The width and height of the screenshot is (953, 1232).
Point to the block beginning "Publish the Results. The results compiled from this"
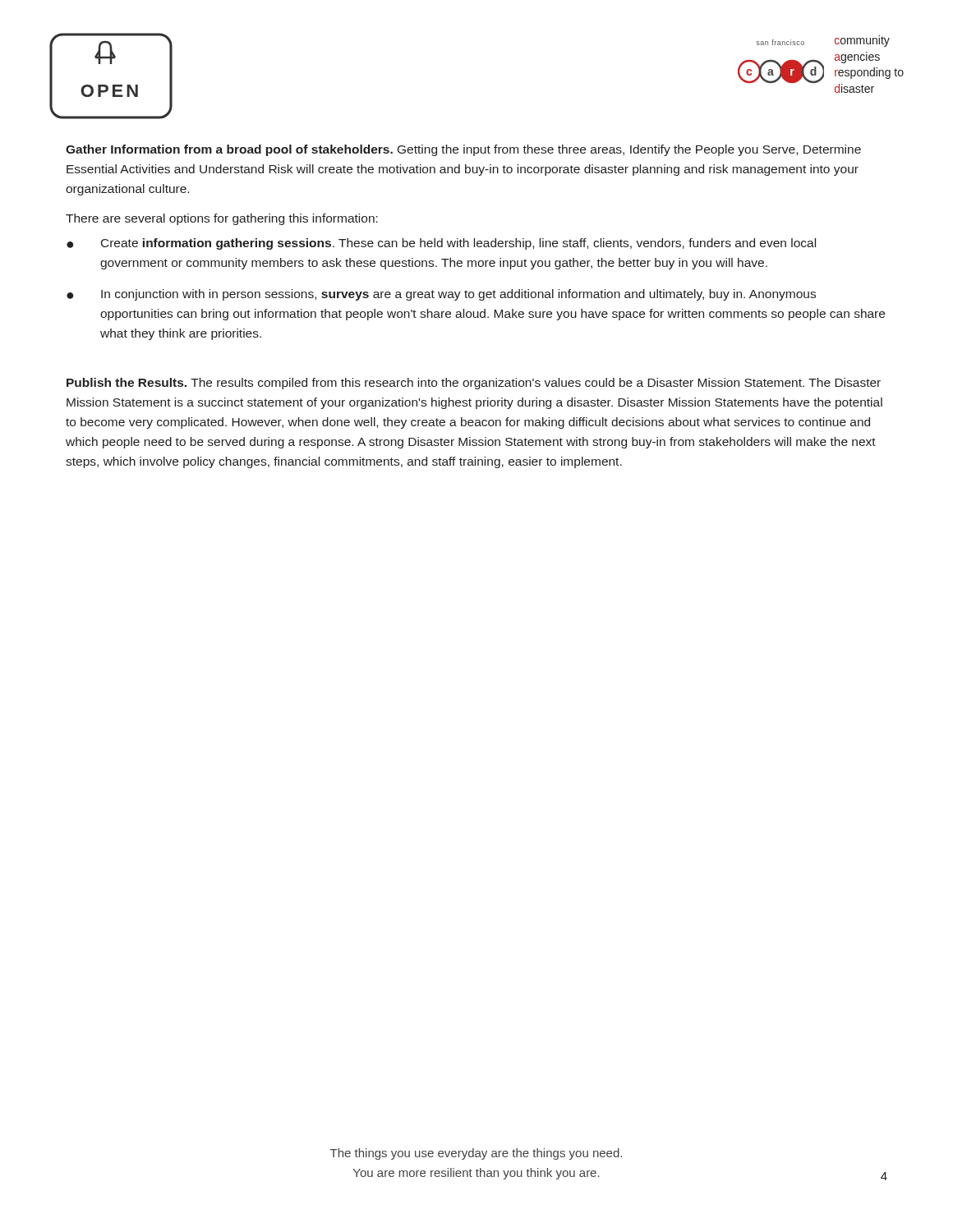(474, 422)
